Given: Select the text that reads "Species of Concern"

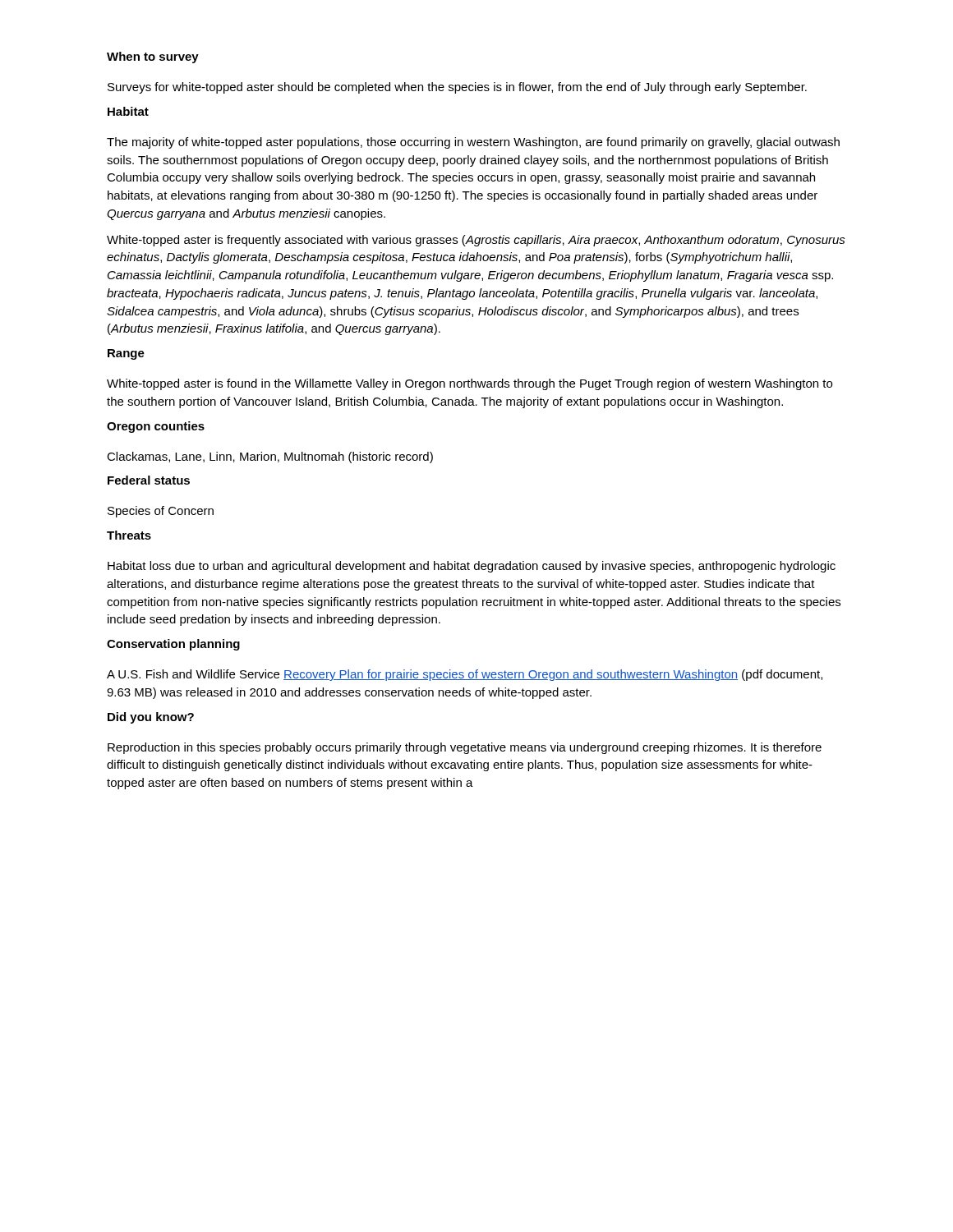Looking at the screenshot, I should [161, 512].
